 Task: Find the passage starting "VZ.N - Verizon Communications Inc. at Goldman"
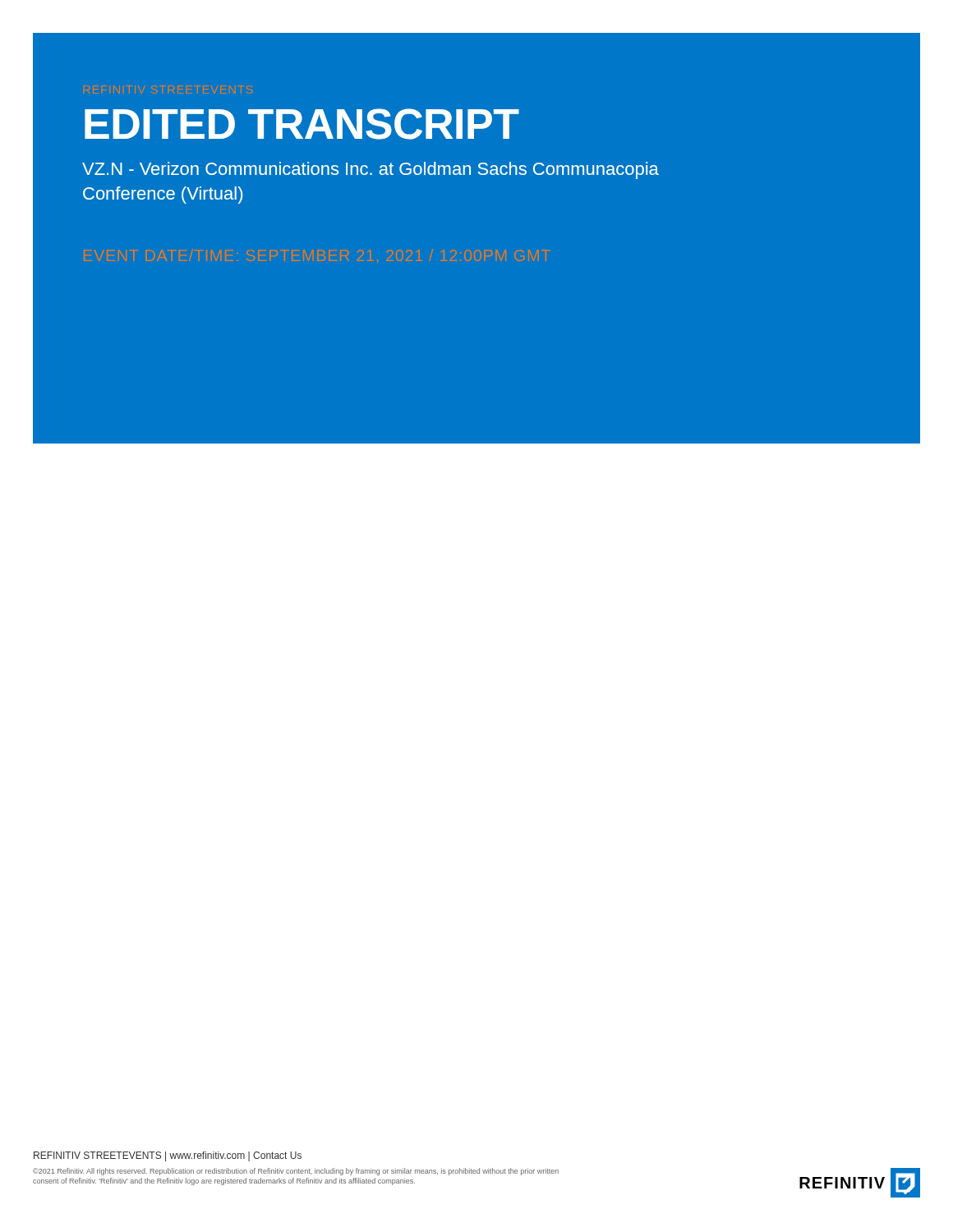(x=370, y=181)
